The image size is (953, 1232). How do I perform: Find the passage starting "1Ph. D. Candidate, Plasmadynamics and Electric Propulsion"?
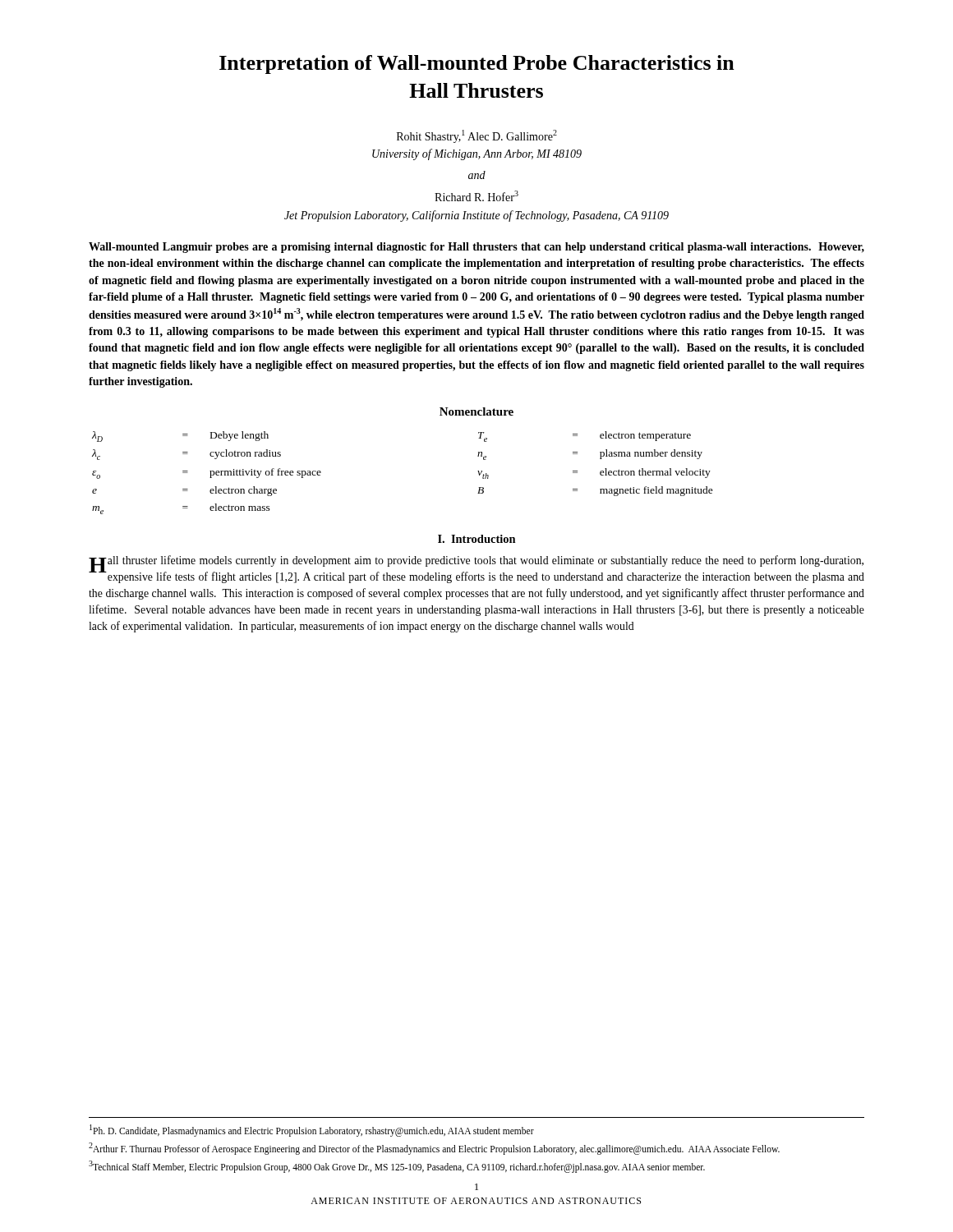[311, 1129]
